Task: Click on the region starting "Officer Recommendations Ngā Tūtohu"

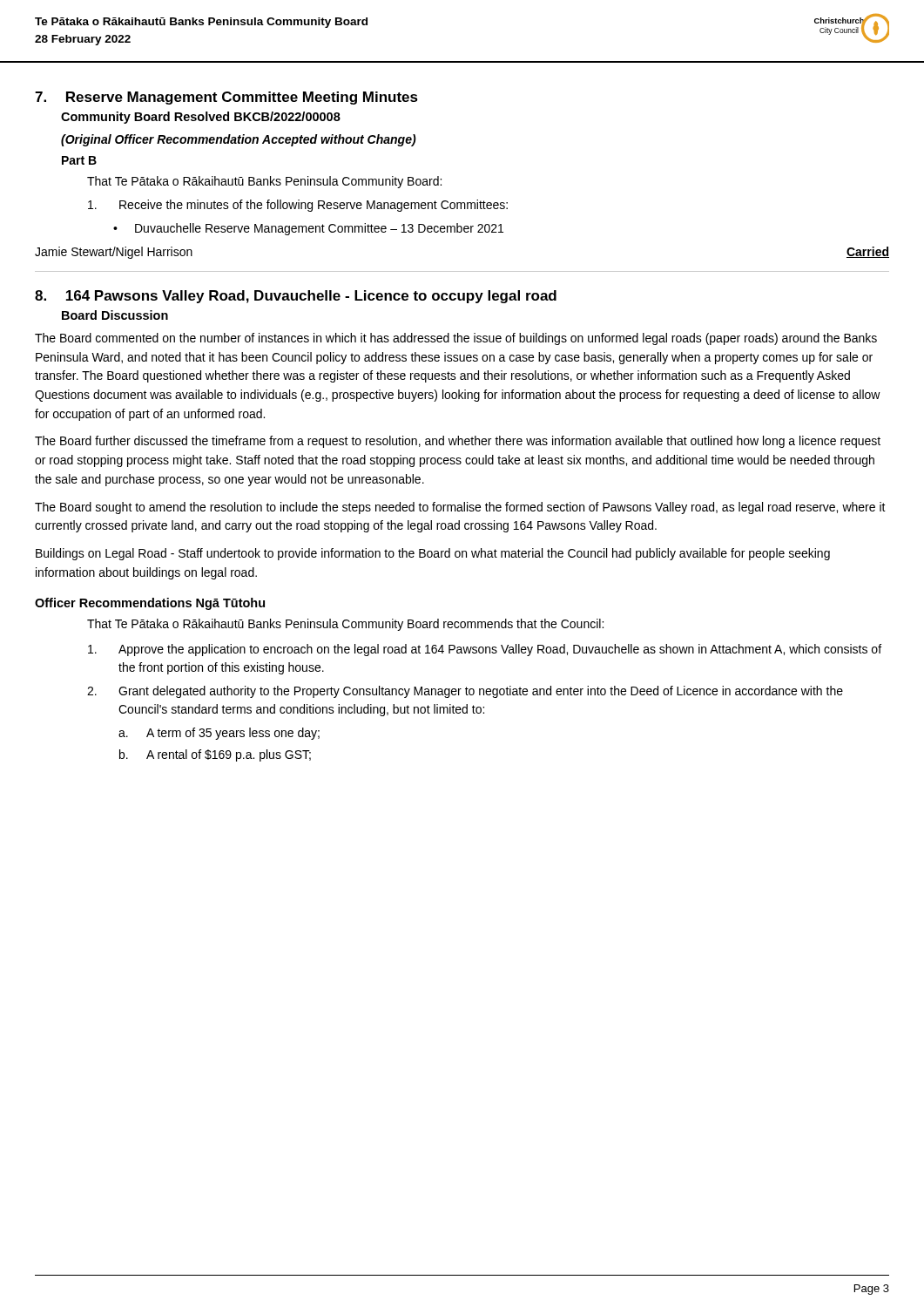Action: 150,603
